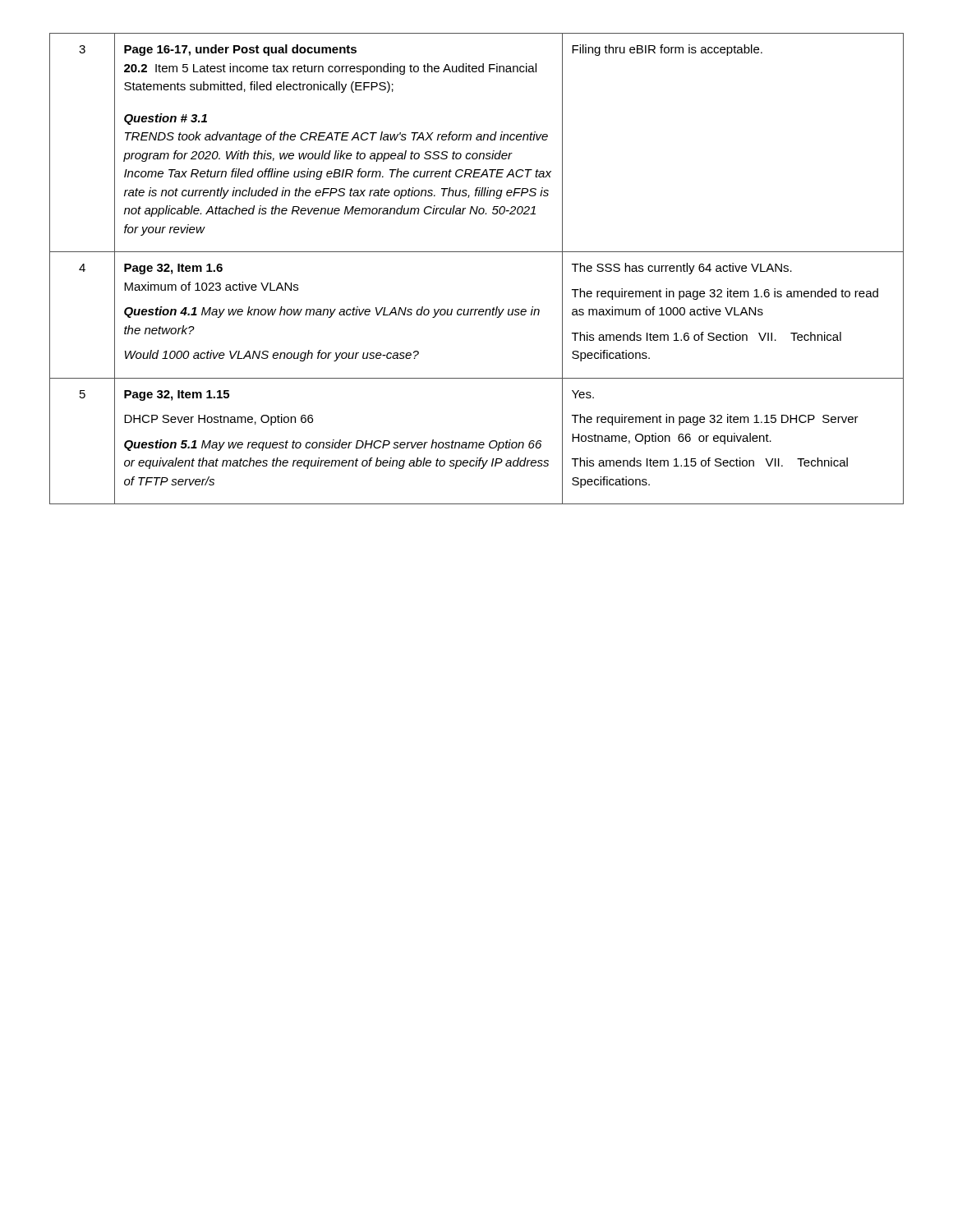Screen dimensions: 1232x953
Task: Click on the table containing "The SSS has currently 64"
Action: 476,269
